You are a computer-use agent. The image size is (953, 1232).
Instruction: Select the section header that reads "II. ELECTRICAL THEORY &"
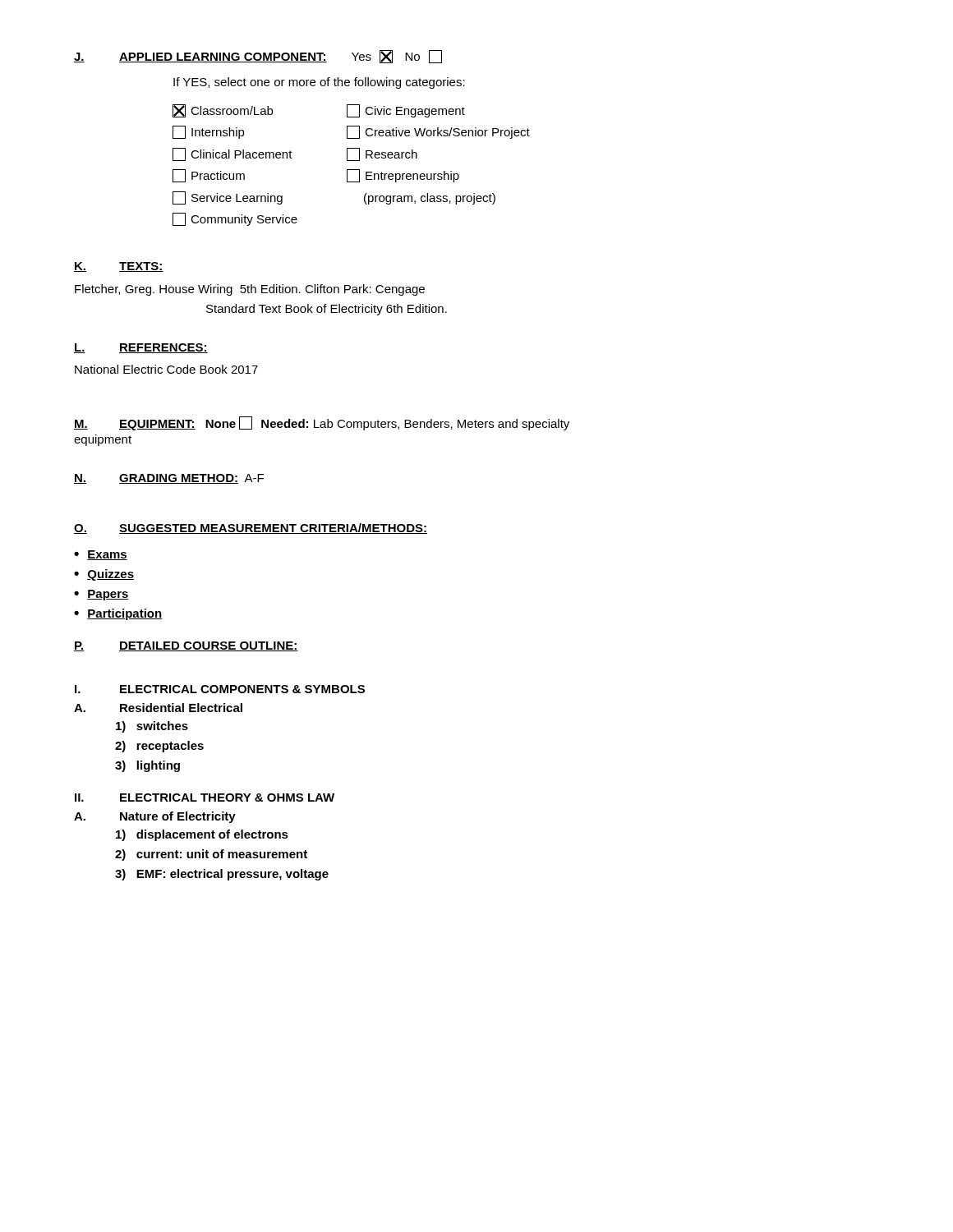pyautogui.click(x=204, y=797)
